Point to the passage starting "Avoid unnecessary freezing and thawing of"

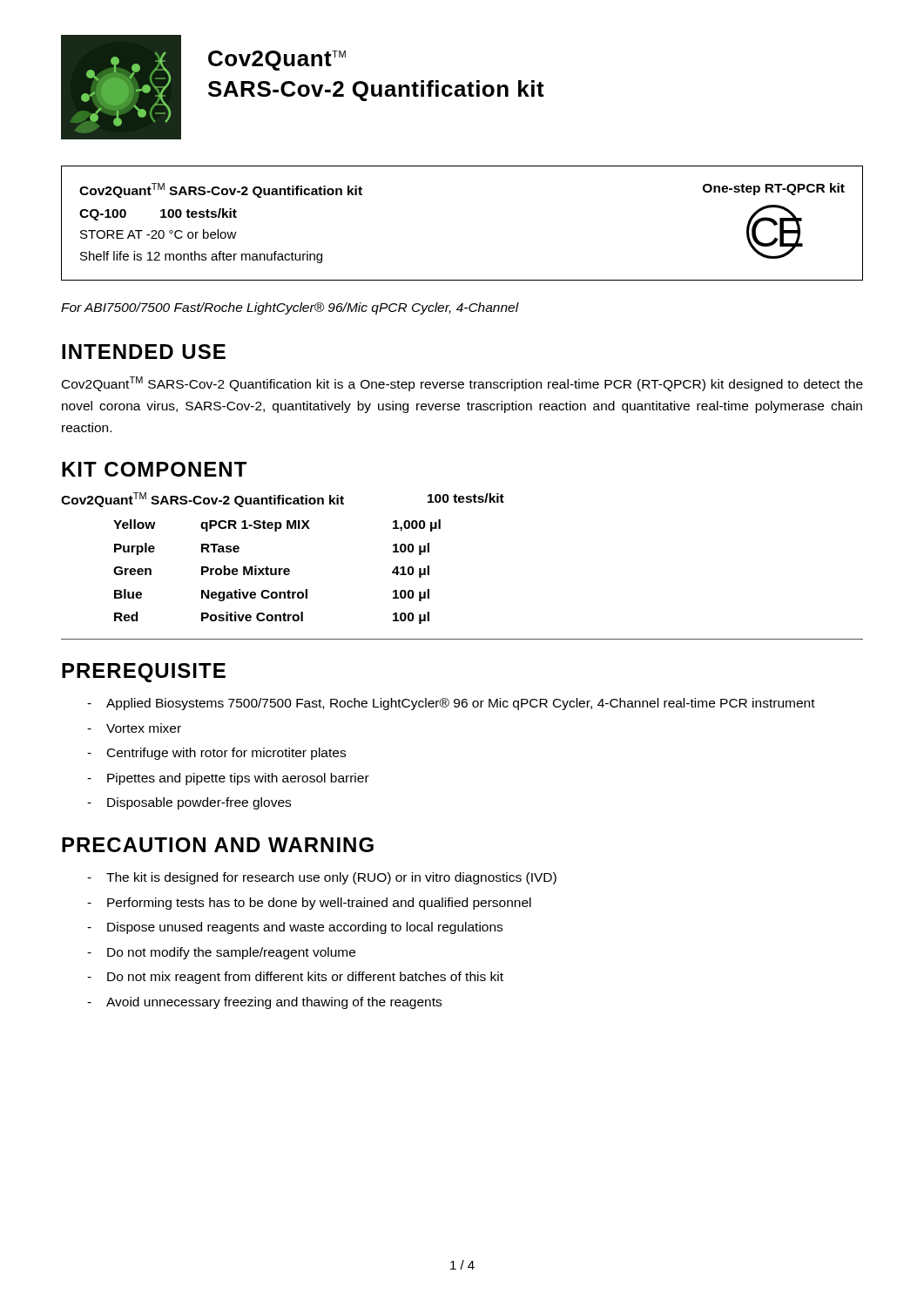(x=264, y=1003)
